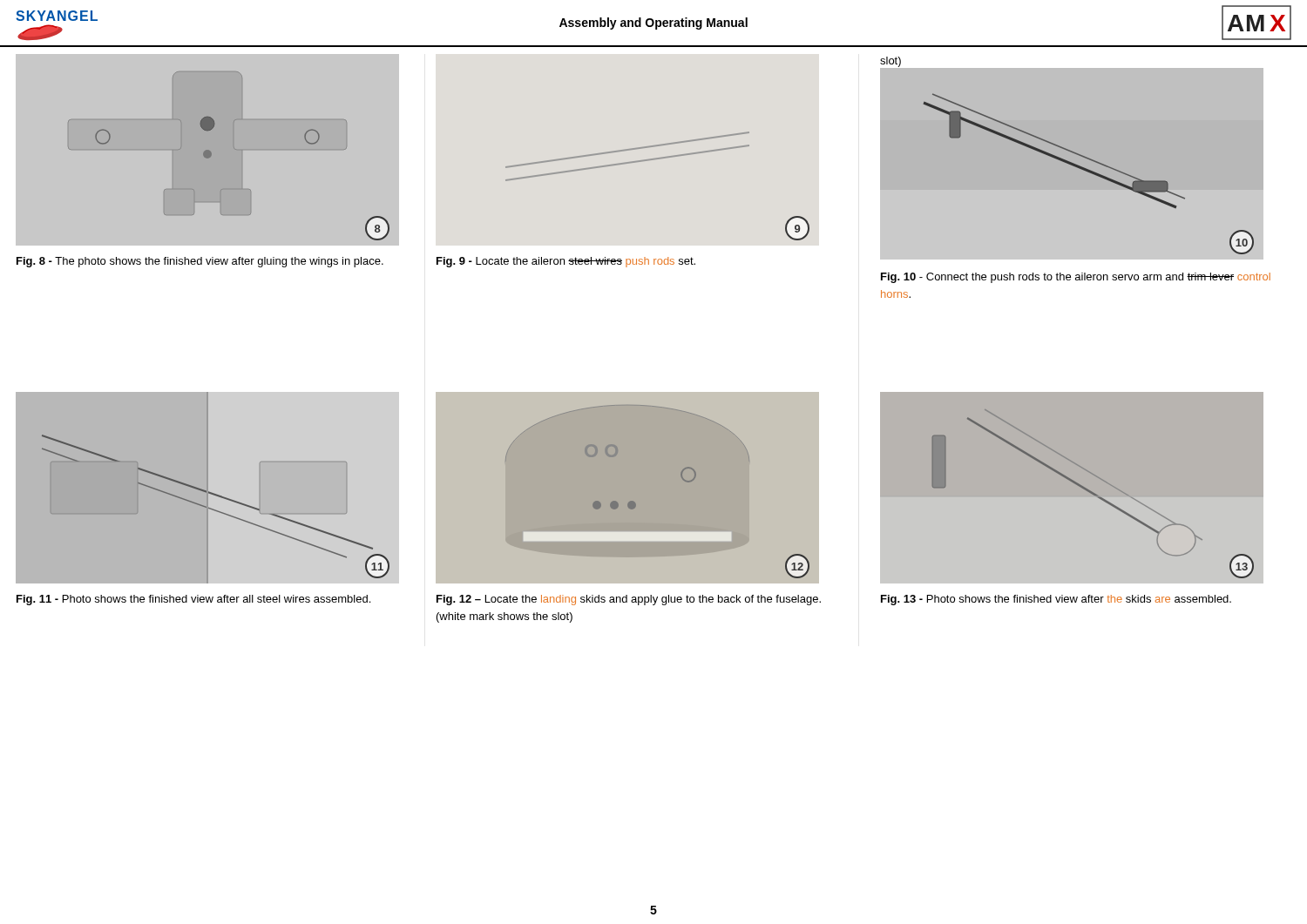Viewport: 1307px width, 924px height.
Task: Where is the caption that starts "Fig. 9 - Locate the aileron"?
Action: click(x=566, y=261)
